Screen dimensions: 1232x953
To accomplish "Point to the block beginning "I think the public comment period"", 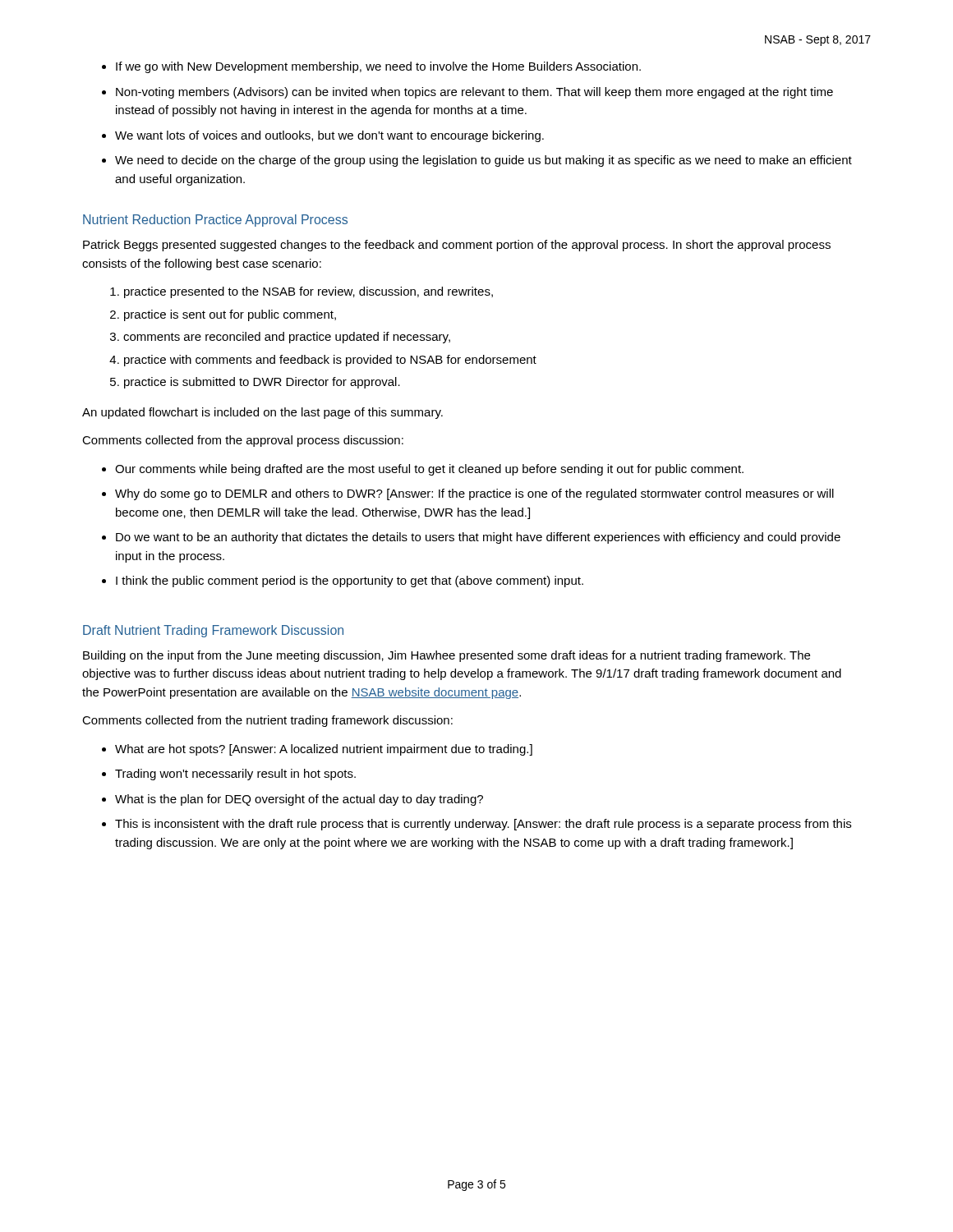I will coord(350,580).
